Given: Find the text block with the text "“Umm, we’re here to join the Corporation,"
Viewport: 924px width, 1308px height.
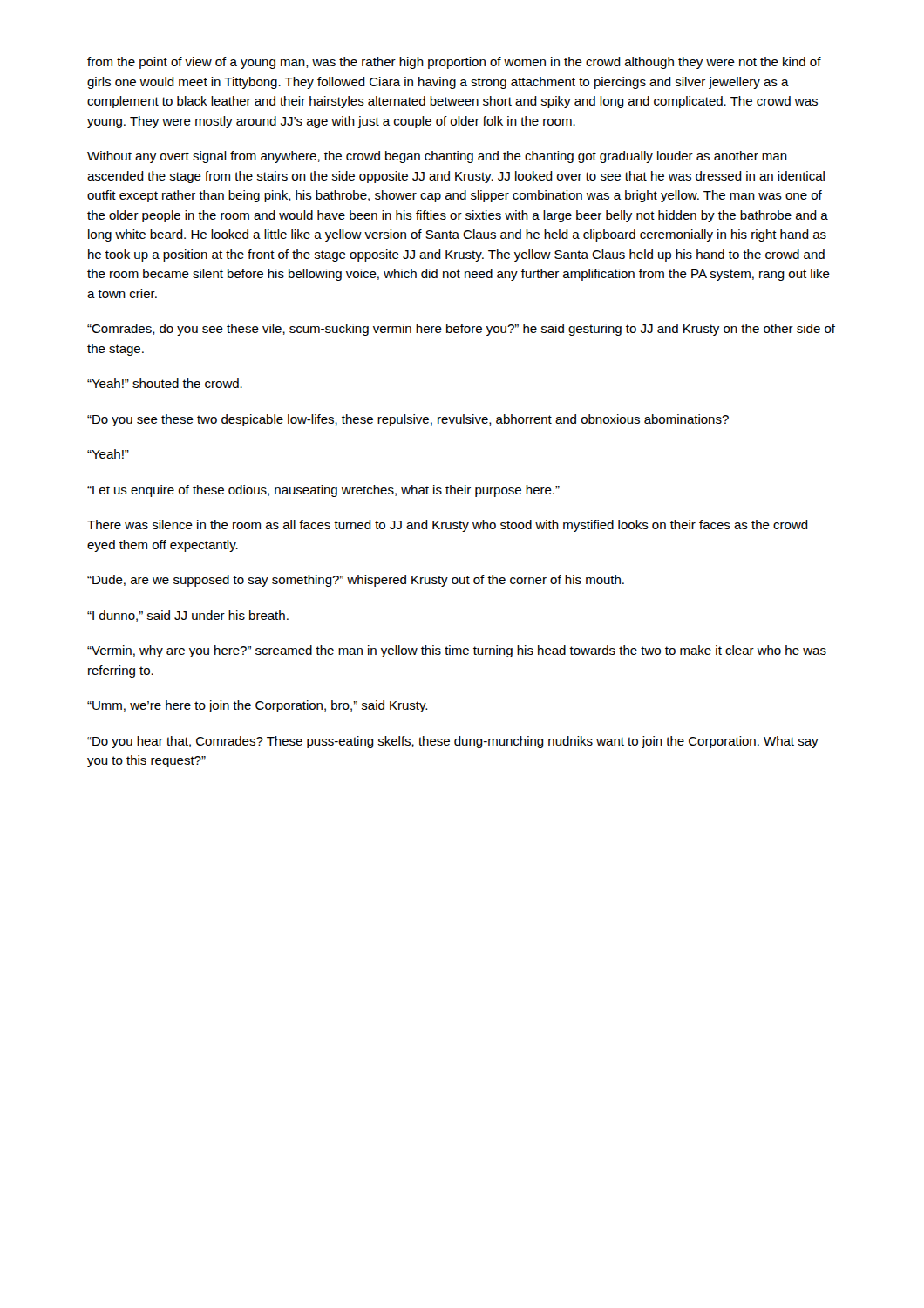Looking at the screenshot, I should tap(258, 705).
